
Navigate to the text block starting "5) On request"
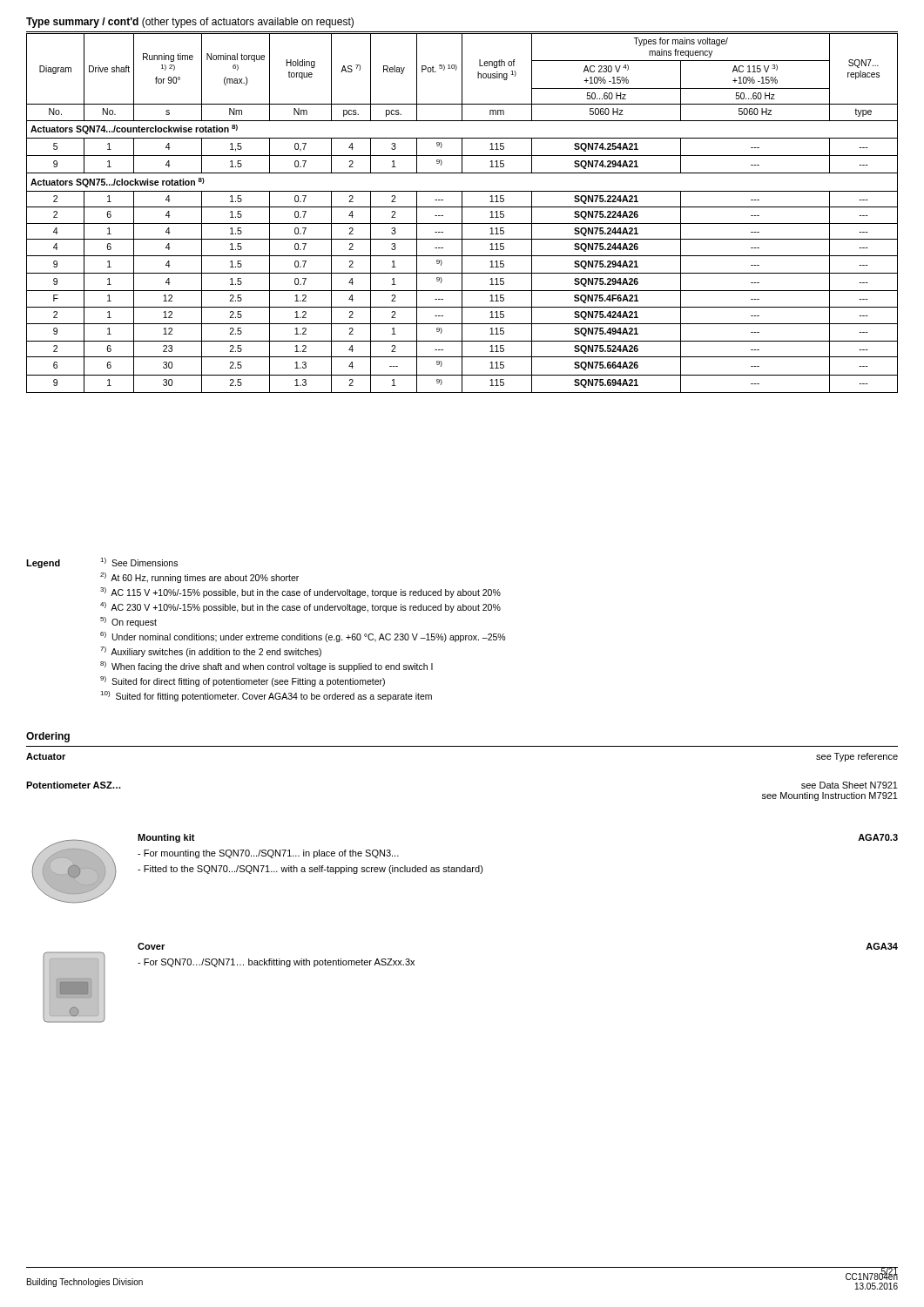pyautogui.click(x=128, y=621)
